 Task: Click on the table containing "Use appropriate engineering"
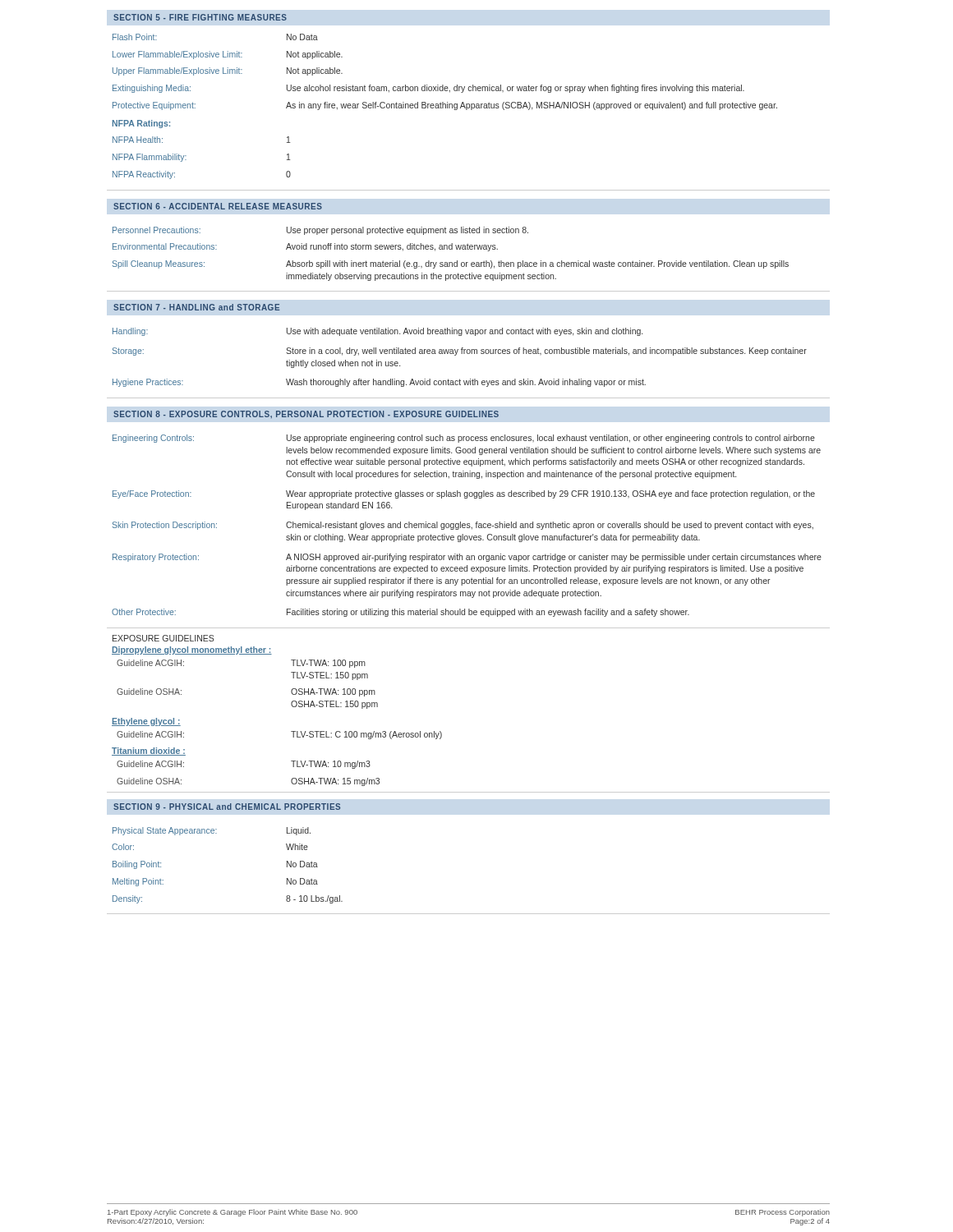click(468, 527)
